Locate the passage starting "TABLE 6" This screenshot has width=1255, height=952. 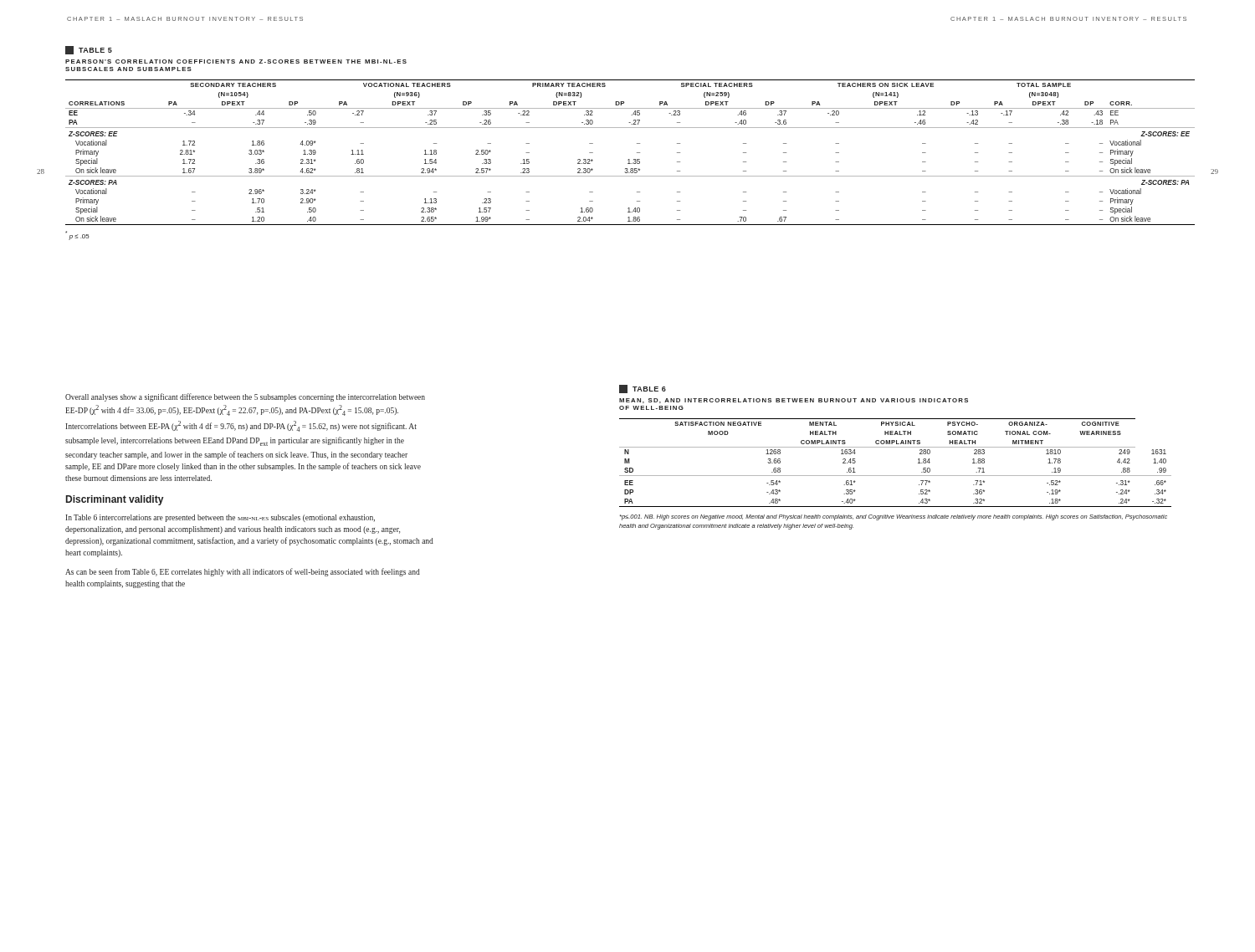643,389
